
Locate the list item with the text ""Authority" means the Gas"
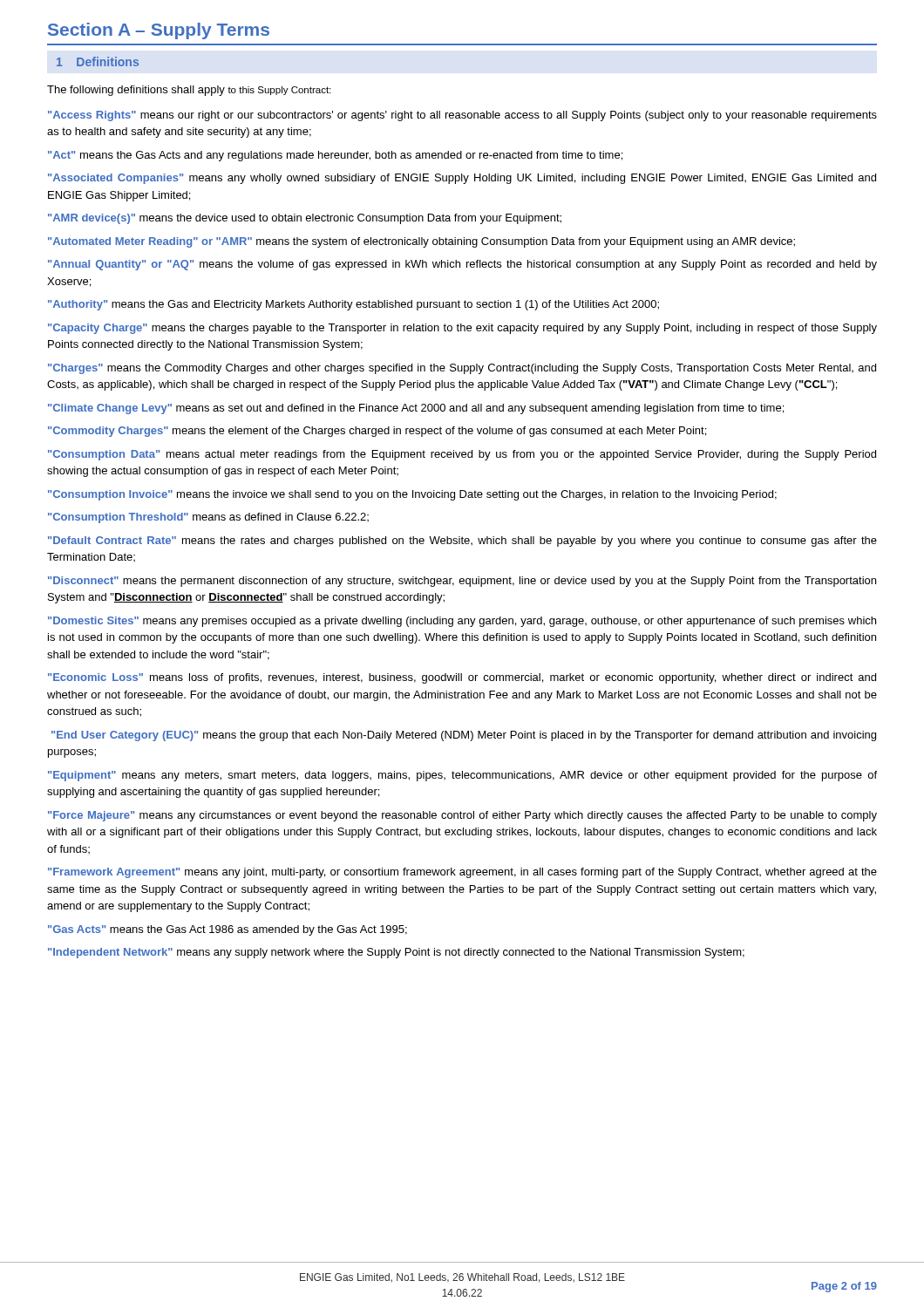(x=353, y=304)
